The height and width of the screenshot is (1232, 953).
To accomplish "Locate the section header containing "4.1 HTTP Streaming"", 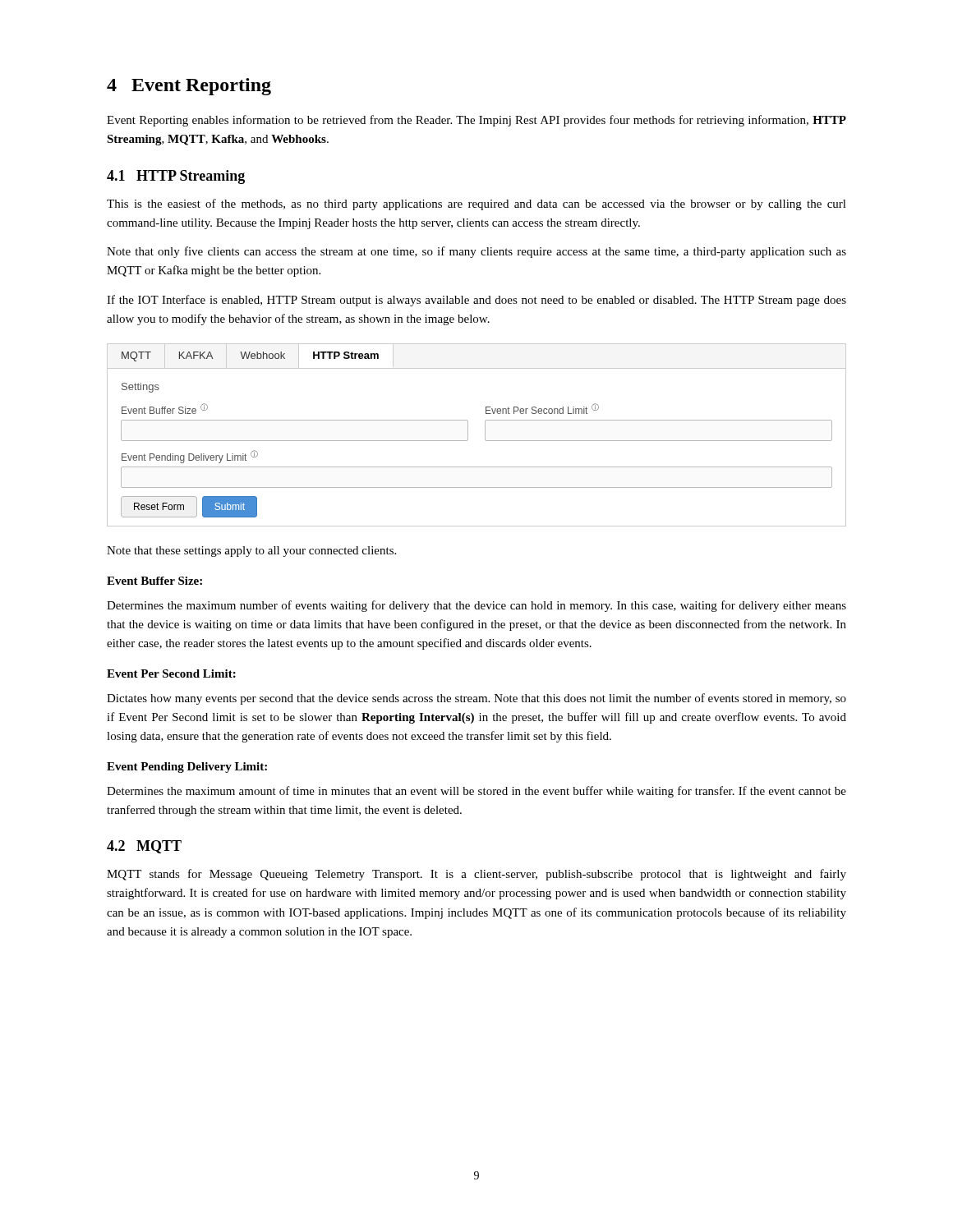I will [x=176, y=177].
